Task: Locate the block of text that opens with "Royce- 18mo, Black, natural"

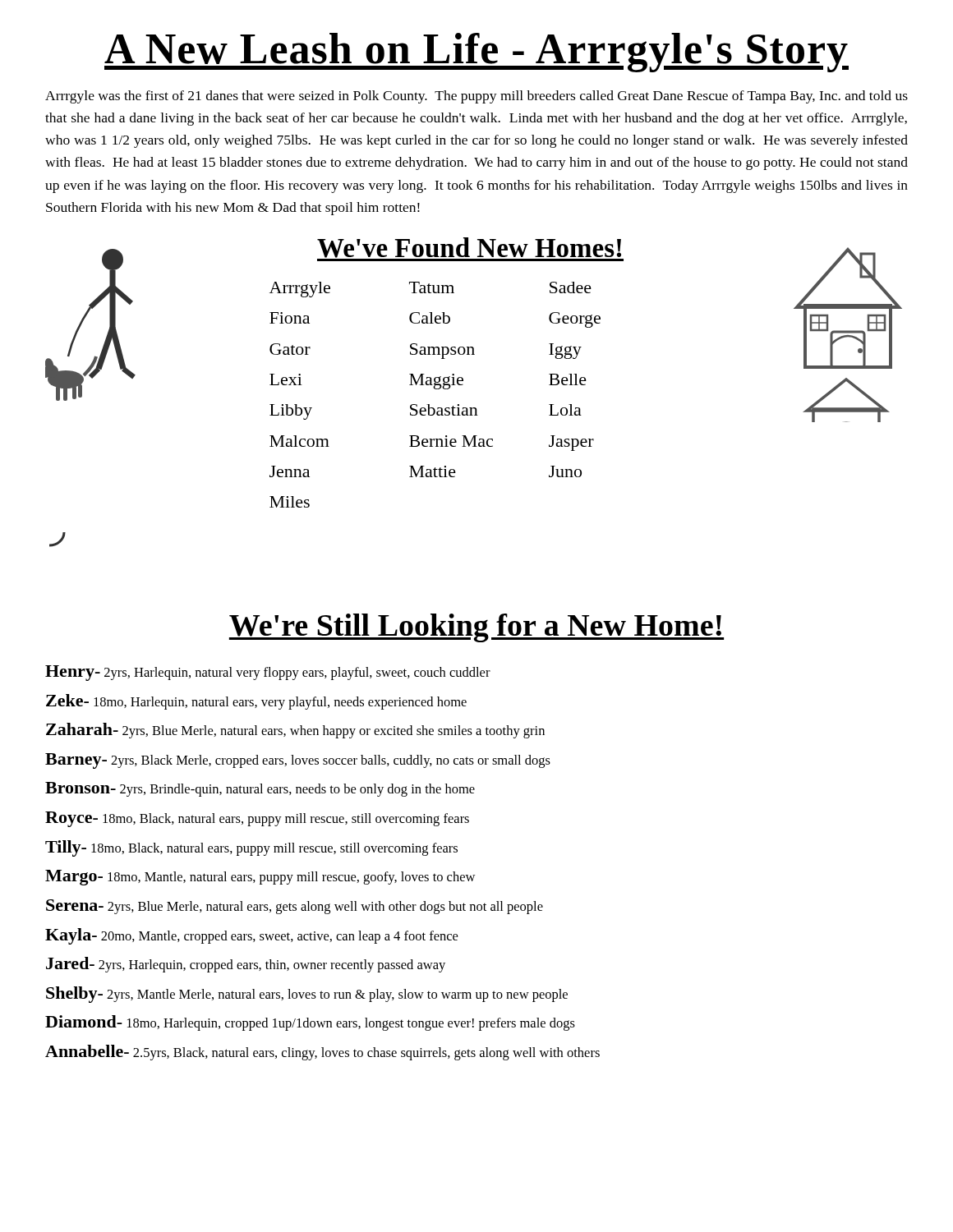Action: pos(257,817)
